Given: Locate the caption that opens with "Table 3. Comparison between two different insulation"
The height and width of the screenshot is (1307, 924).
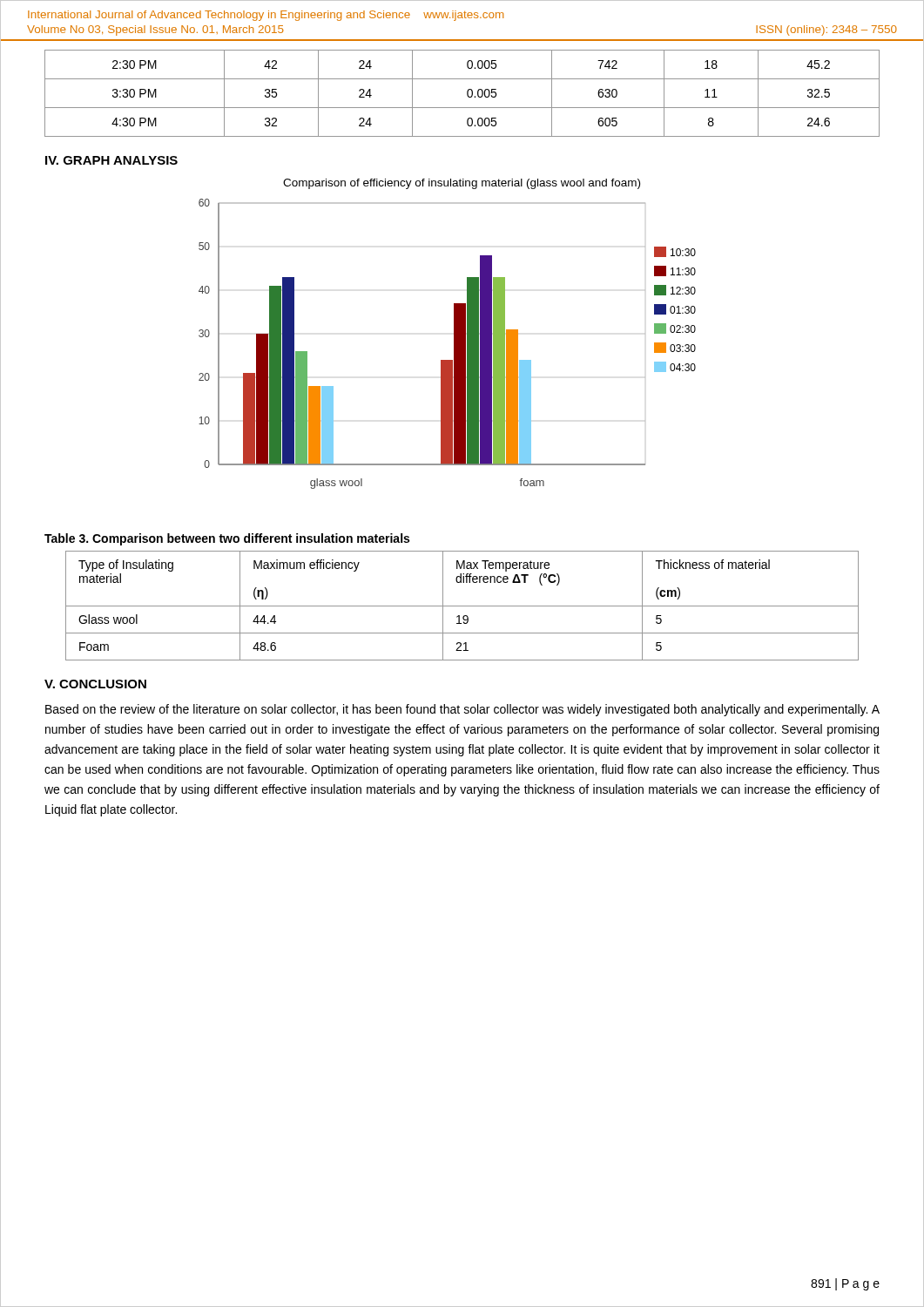Looking at the screenshot, I should (227, 538).
